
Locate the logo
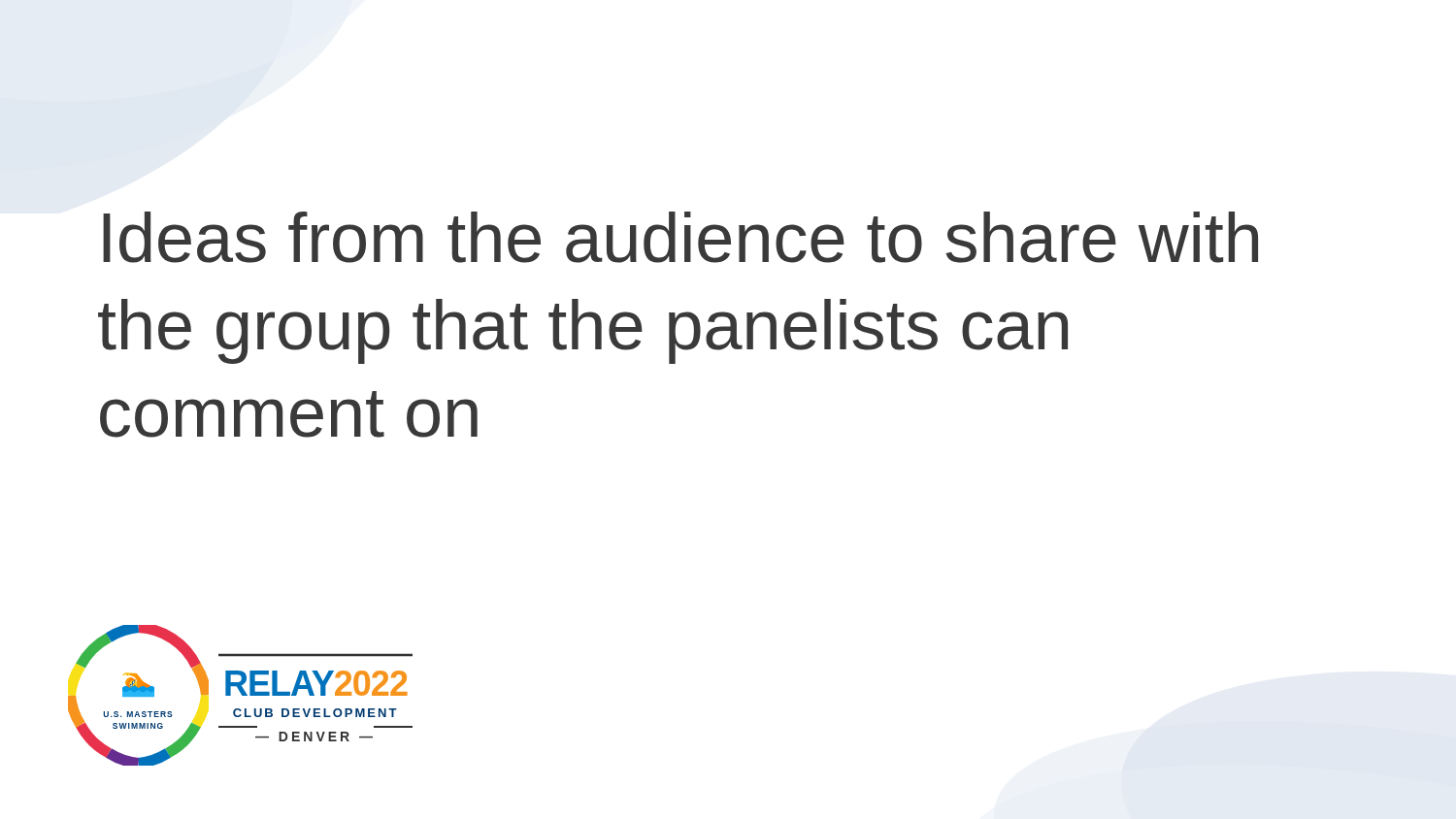(x=245, y=695)
